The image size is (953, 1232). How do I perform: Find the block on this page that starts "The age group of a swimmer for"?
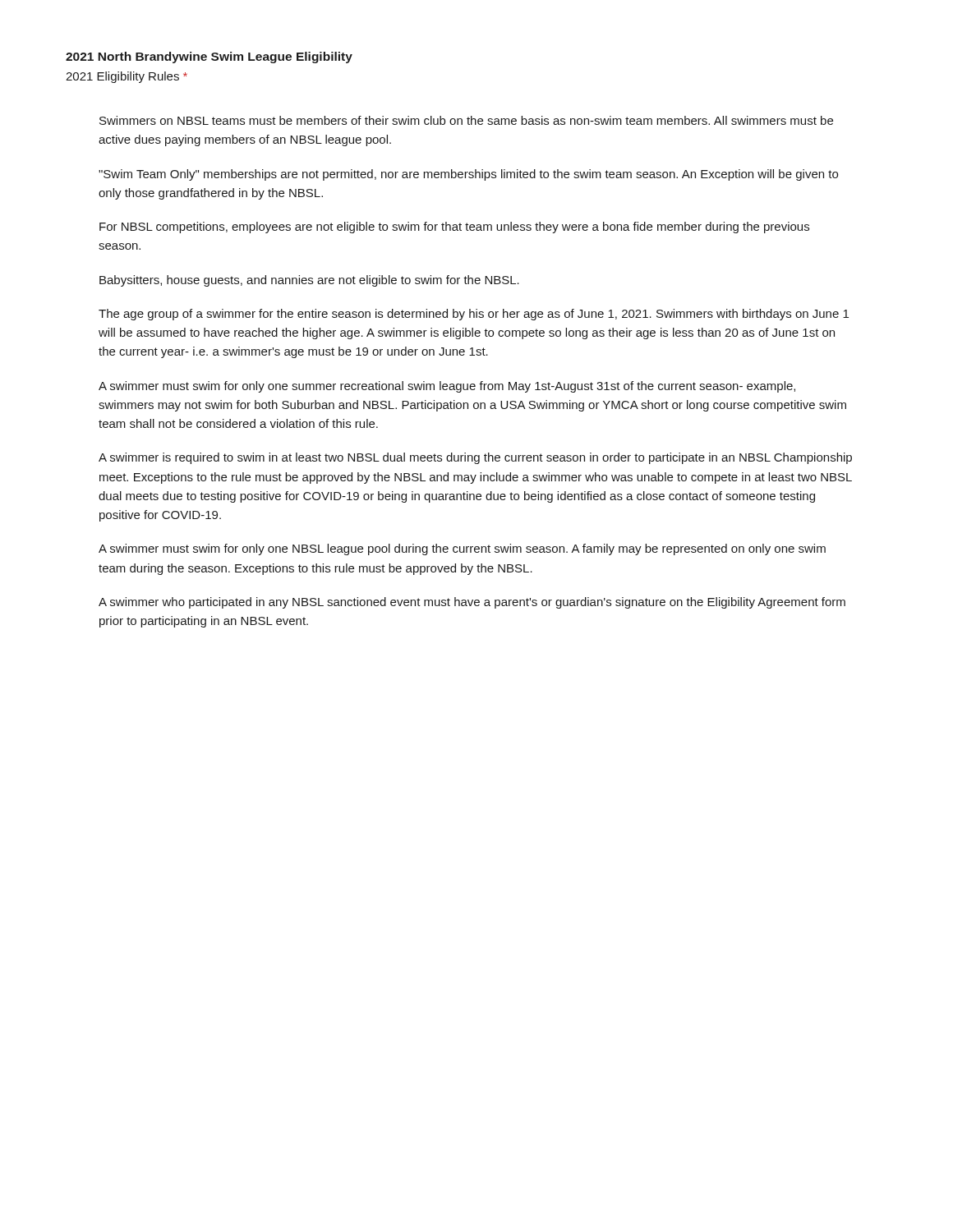coord(474,332)
